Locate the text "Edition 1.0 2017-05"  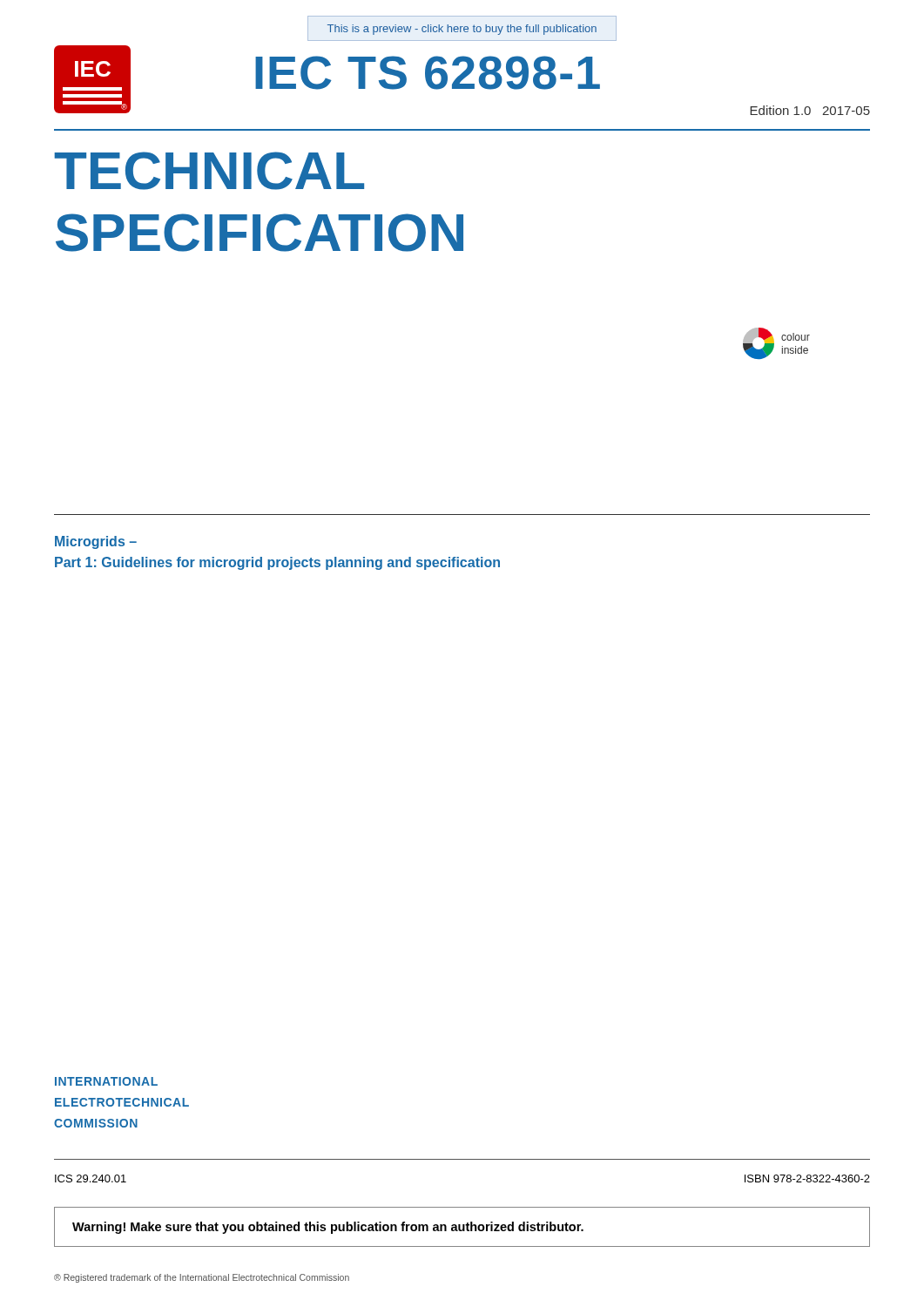pos(810,110)
